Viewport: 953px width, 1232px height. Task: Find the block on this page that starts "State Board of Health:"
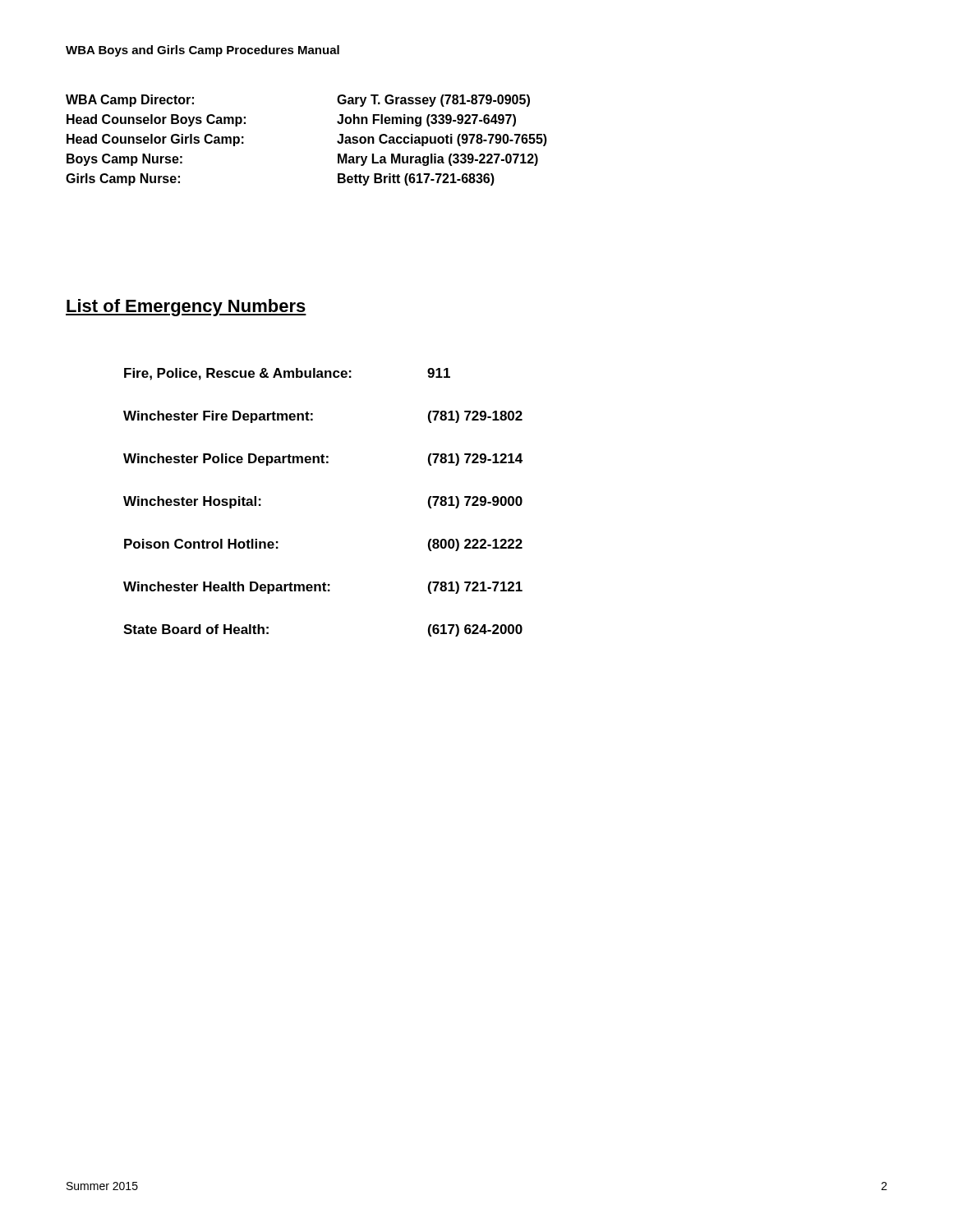point(186,630)
